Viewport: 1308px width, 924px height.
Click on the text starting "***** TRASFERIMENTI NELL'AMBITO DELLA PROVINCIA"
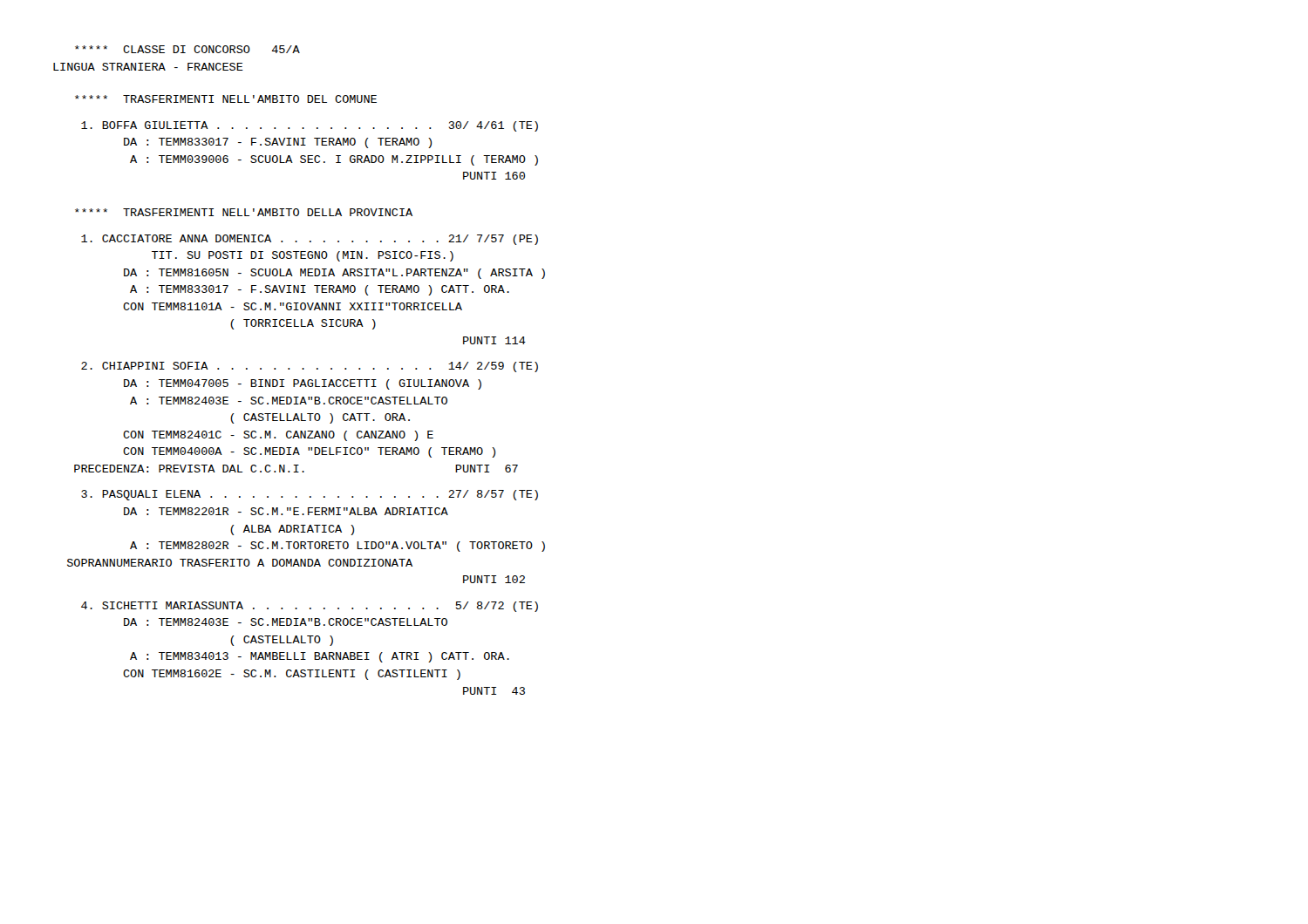(x=244, y=212)
